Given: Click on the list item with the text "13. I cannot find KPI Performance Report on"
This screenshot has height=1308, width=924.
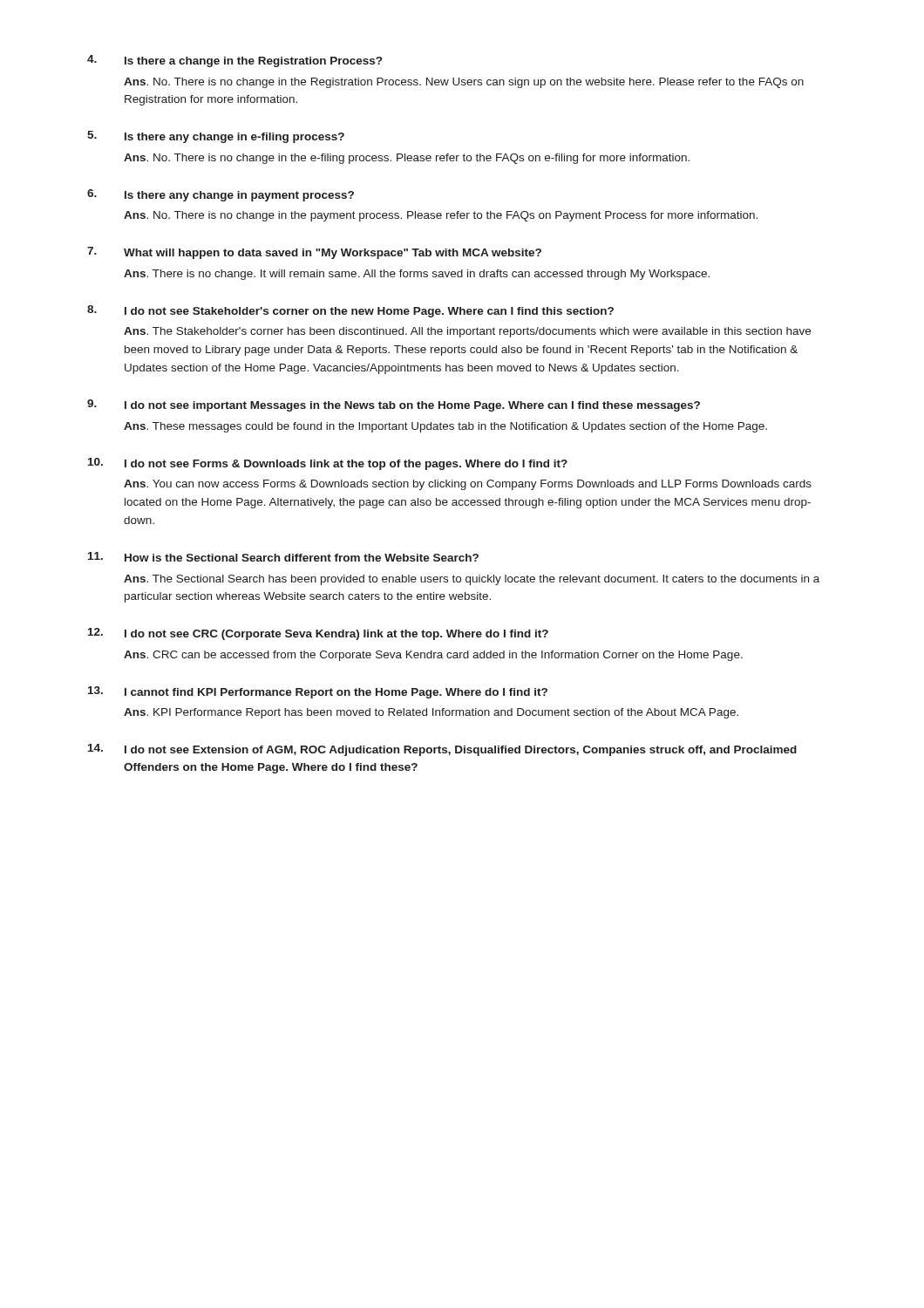Looking at the screenshot, I should point(458,703).
